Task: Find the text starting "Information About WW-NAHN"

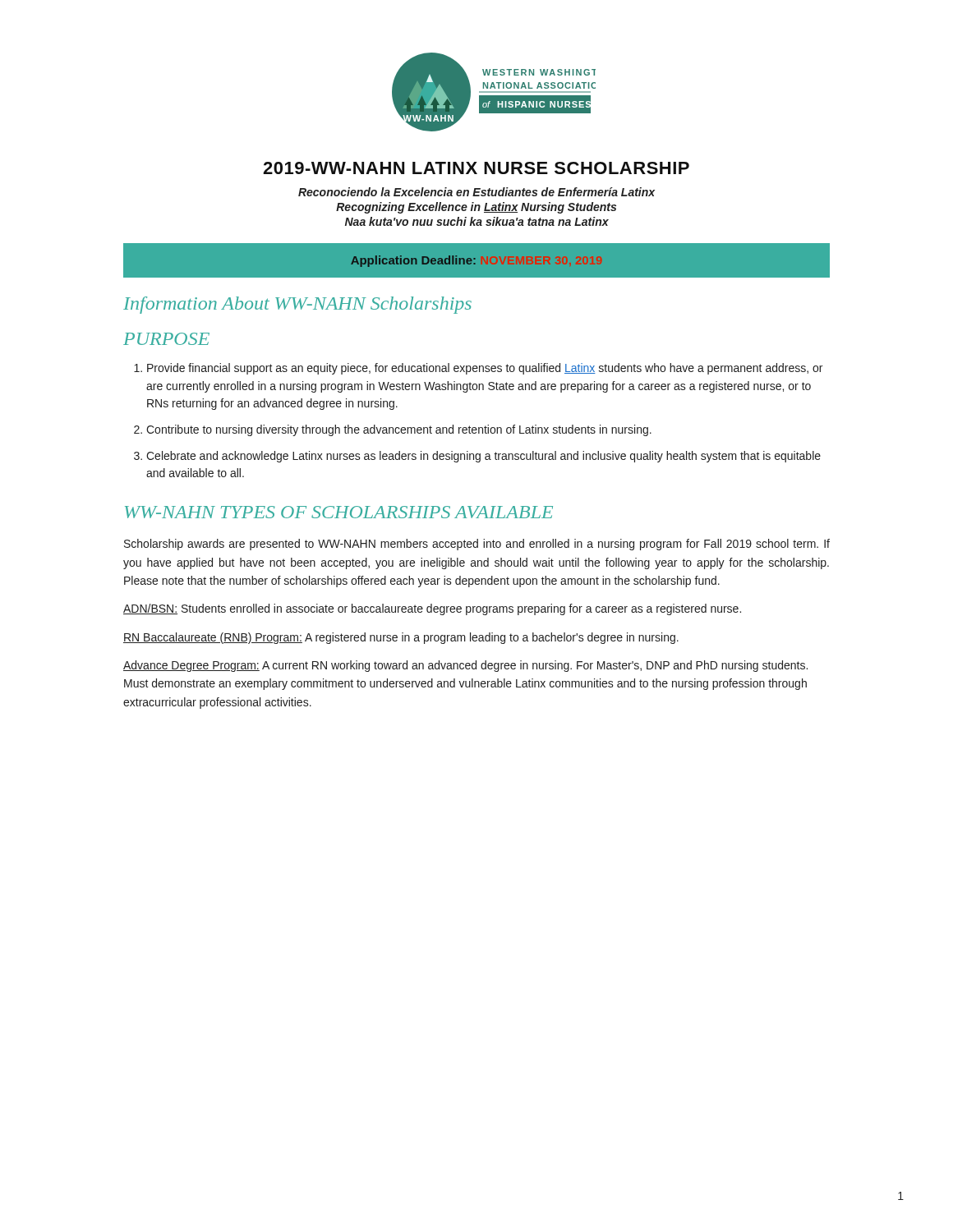Action: pos(298,303)
